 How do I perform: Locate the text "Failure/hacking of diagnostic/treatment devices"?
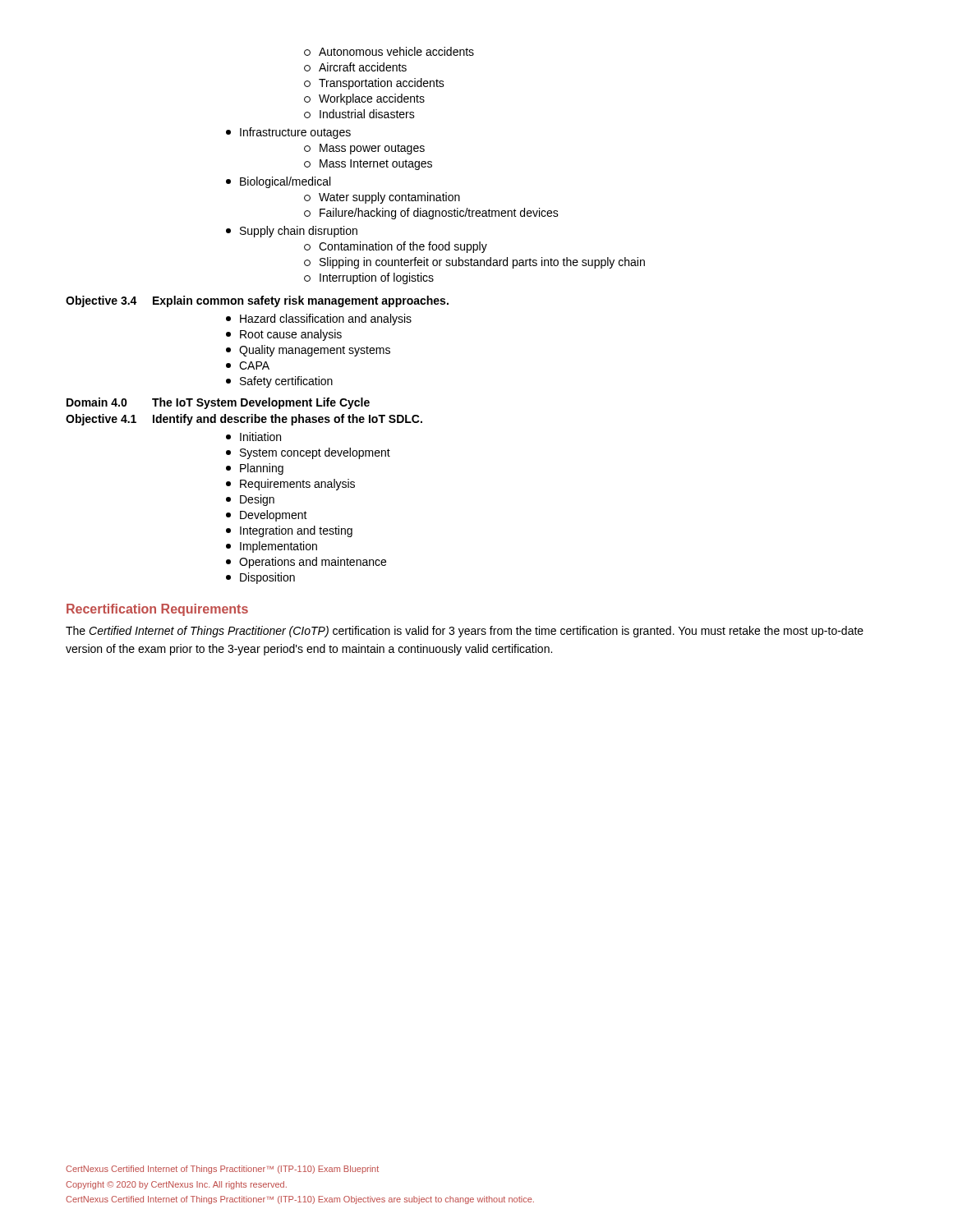431,213
